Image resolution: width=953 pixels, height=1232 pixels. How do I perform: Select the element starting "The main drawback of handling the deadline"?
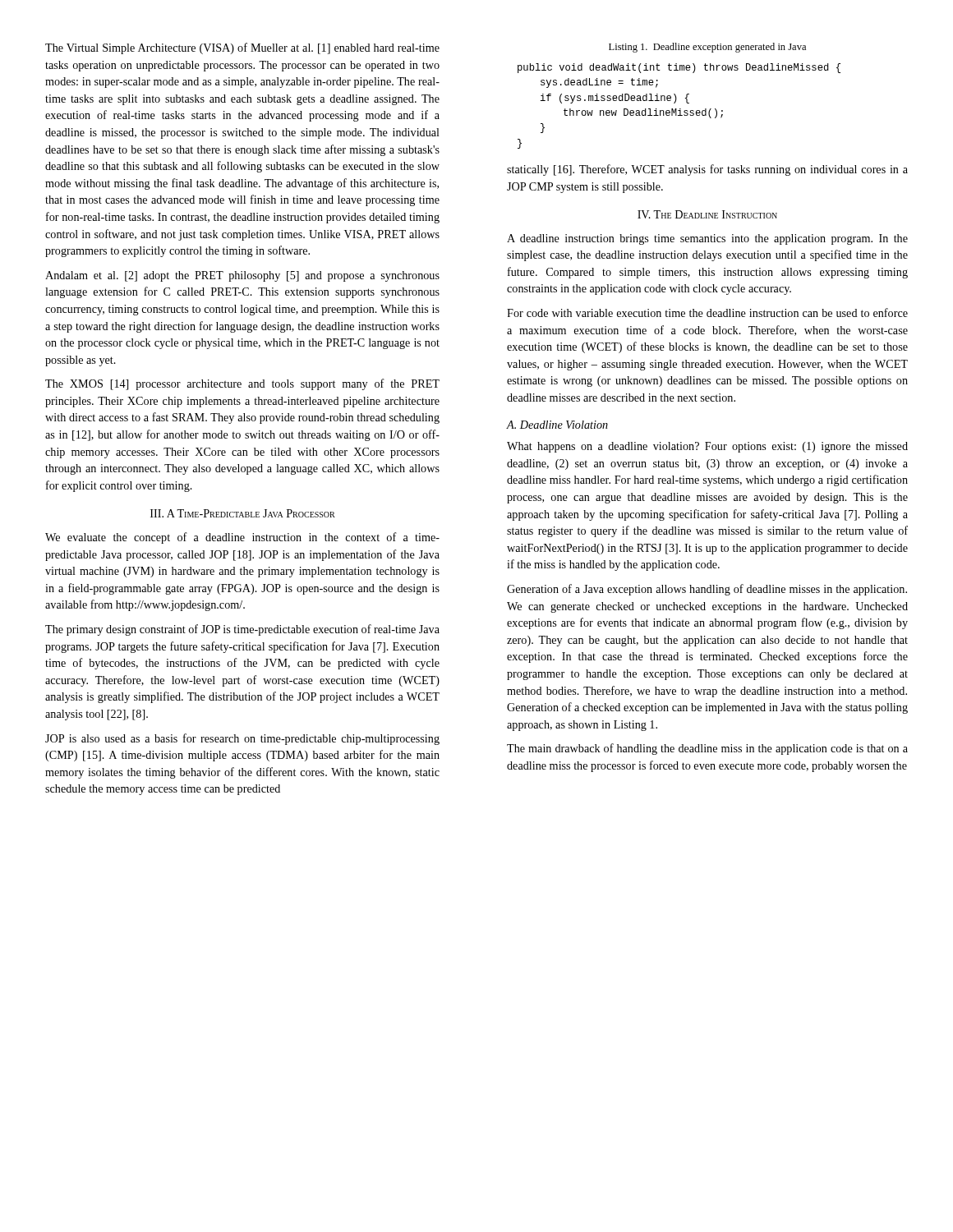click(707, 757)
